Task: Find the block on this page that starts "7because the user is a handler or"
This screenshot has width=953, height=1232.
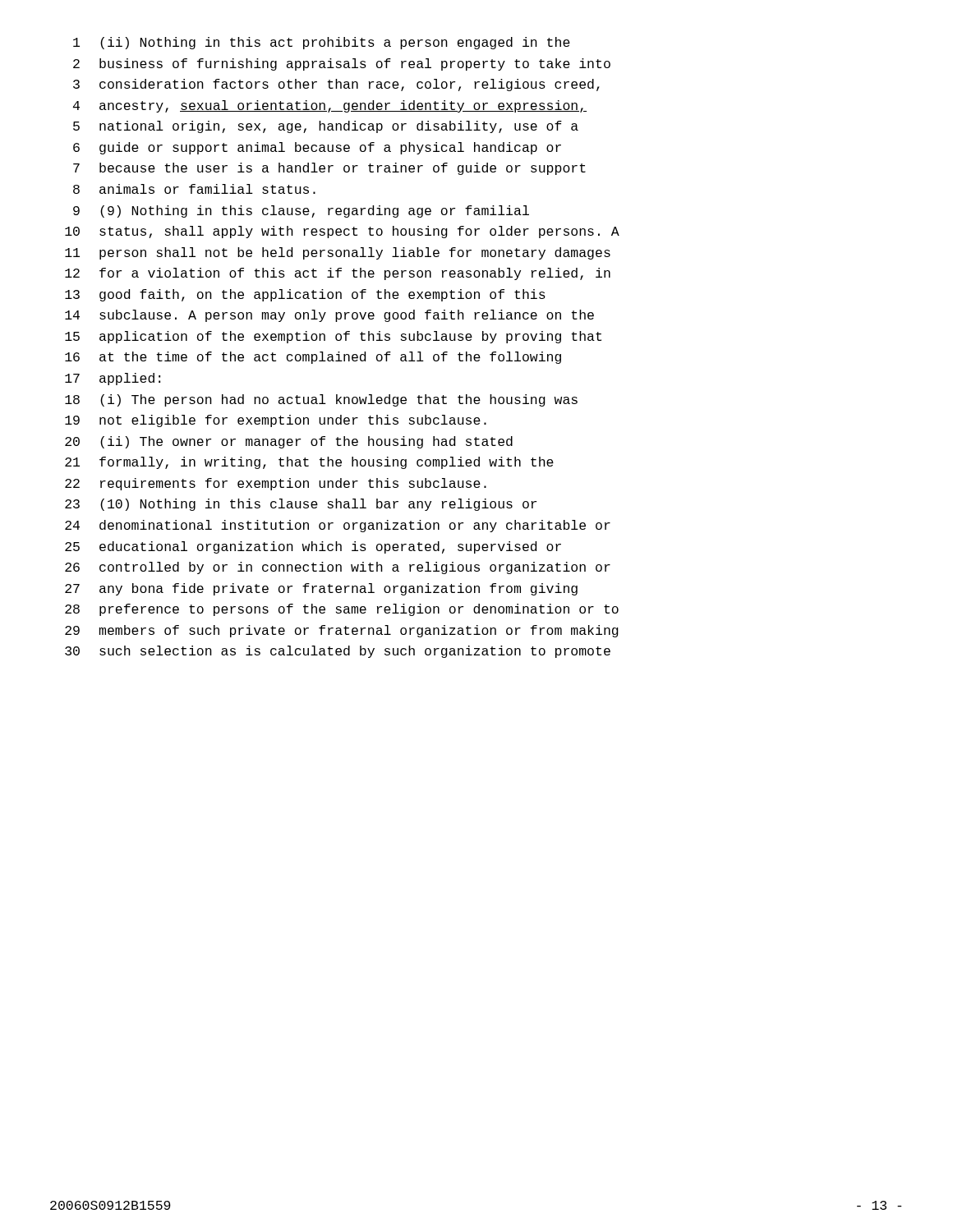Action: click(x=476, y=169)
